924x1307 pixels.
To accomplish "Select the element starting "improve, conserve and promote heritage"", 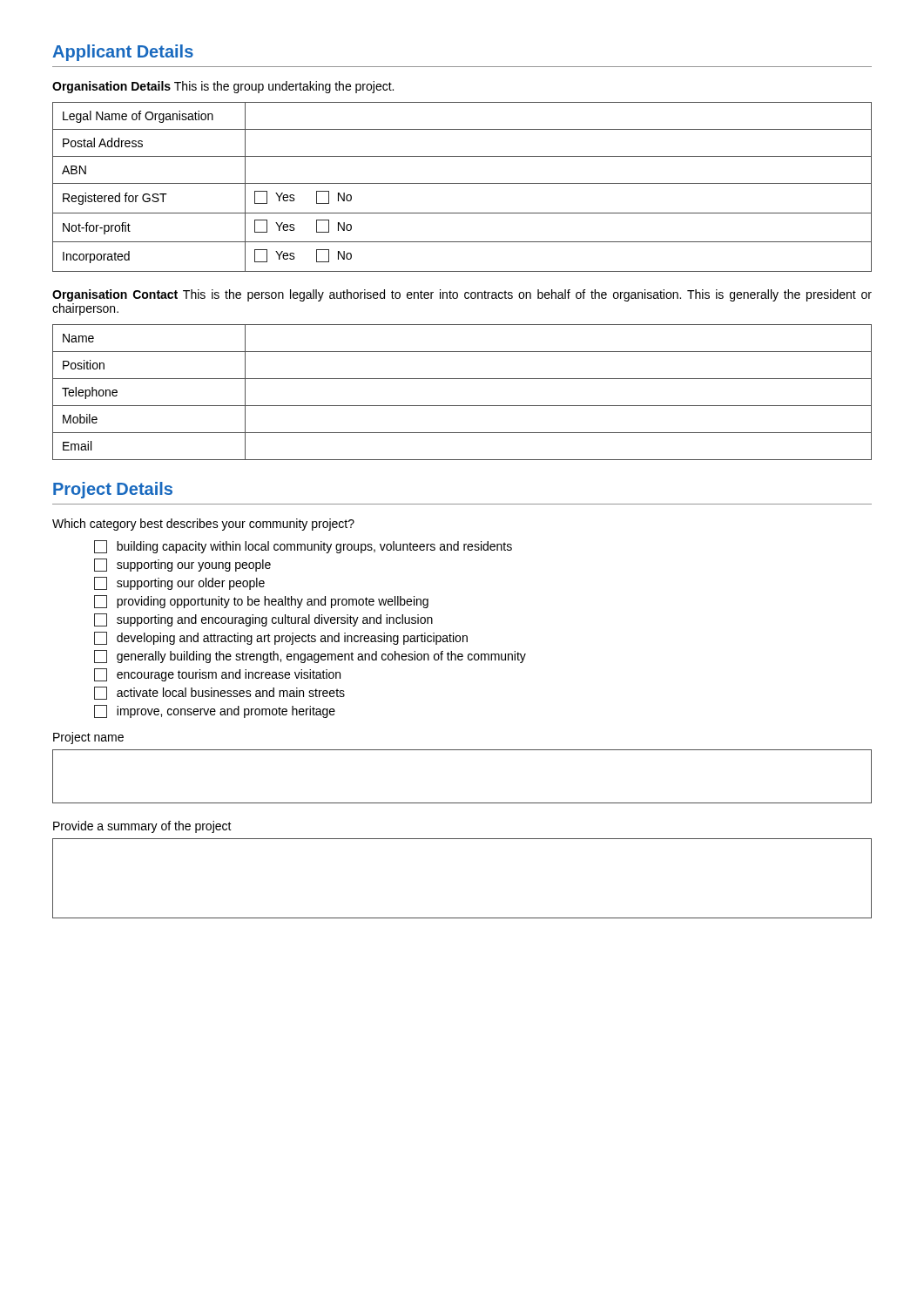I will click(215, 711).
